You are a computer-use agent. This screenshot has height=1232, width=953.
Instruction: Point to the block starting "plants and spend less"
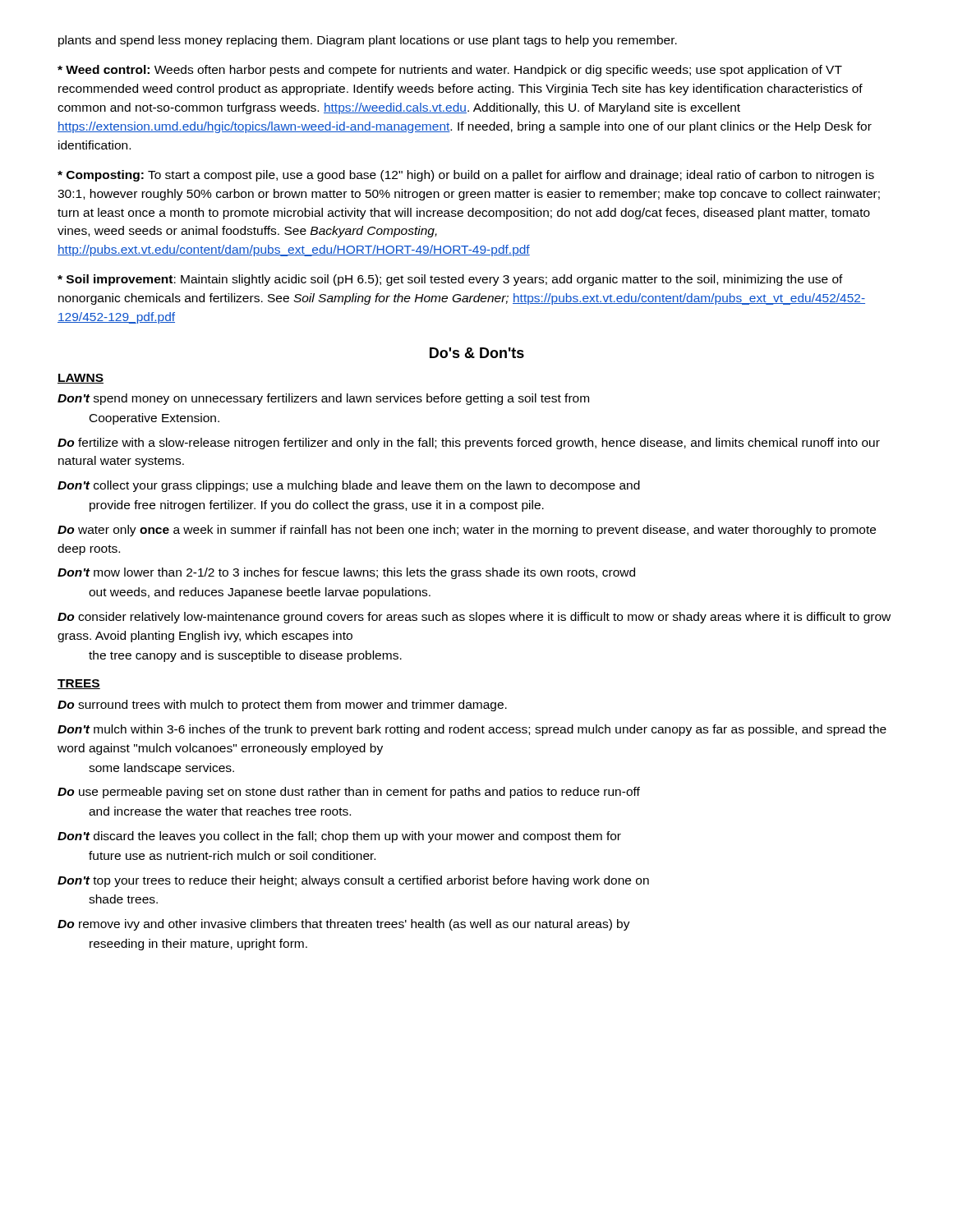476,41
